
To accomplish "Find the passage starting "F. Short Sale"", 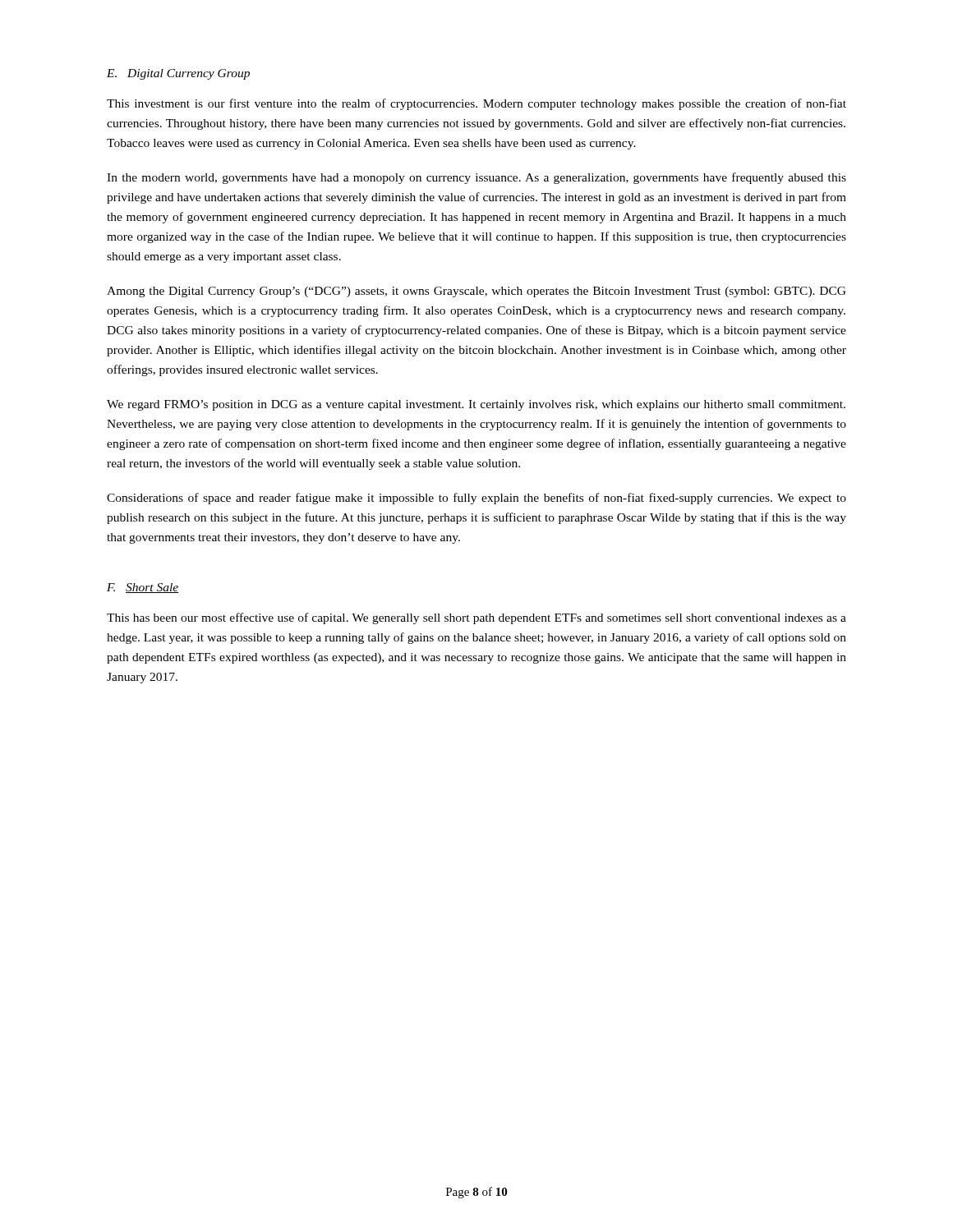I will tap(143, 587).
